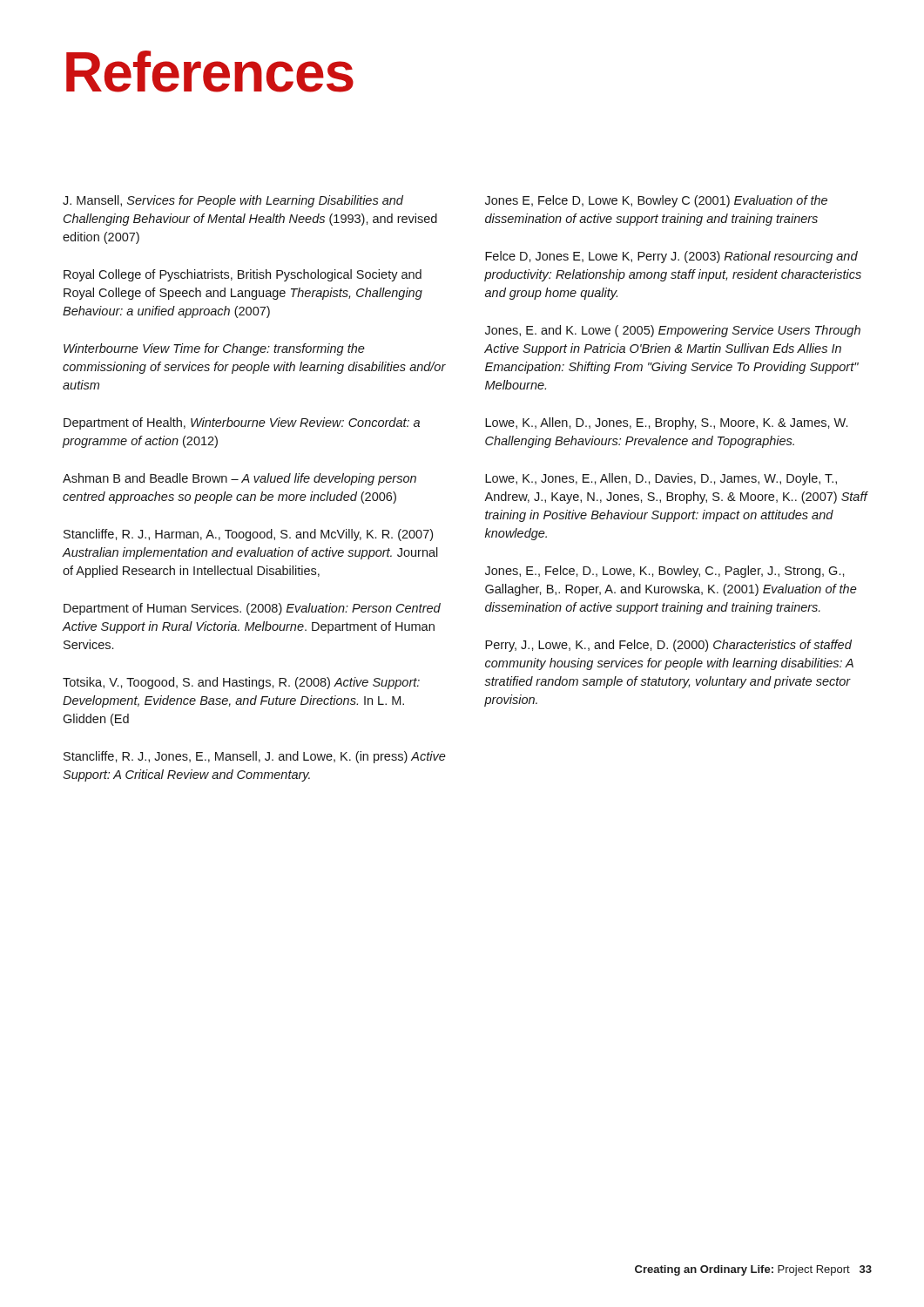Locate the text block starting "Ashman B and Beadle"
This screenshot has height=1307, width=924.
(240, 488)
